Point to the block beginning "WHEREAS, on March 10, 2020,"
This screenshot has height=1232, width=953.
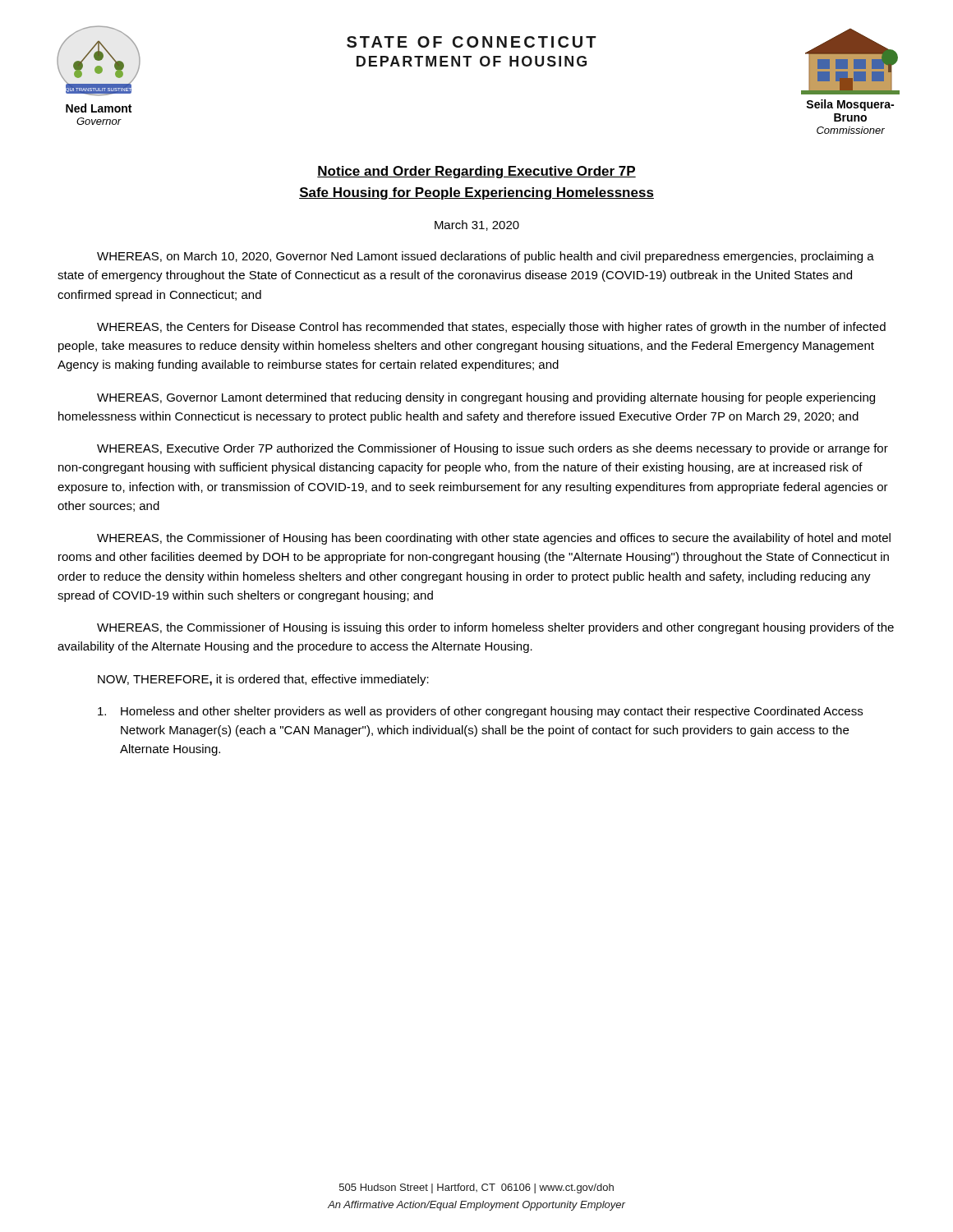coord(466,275)
